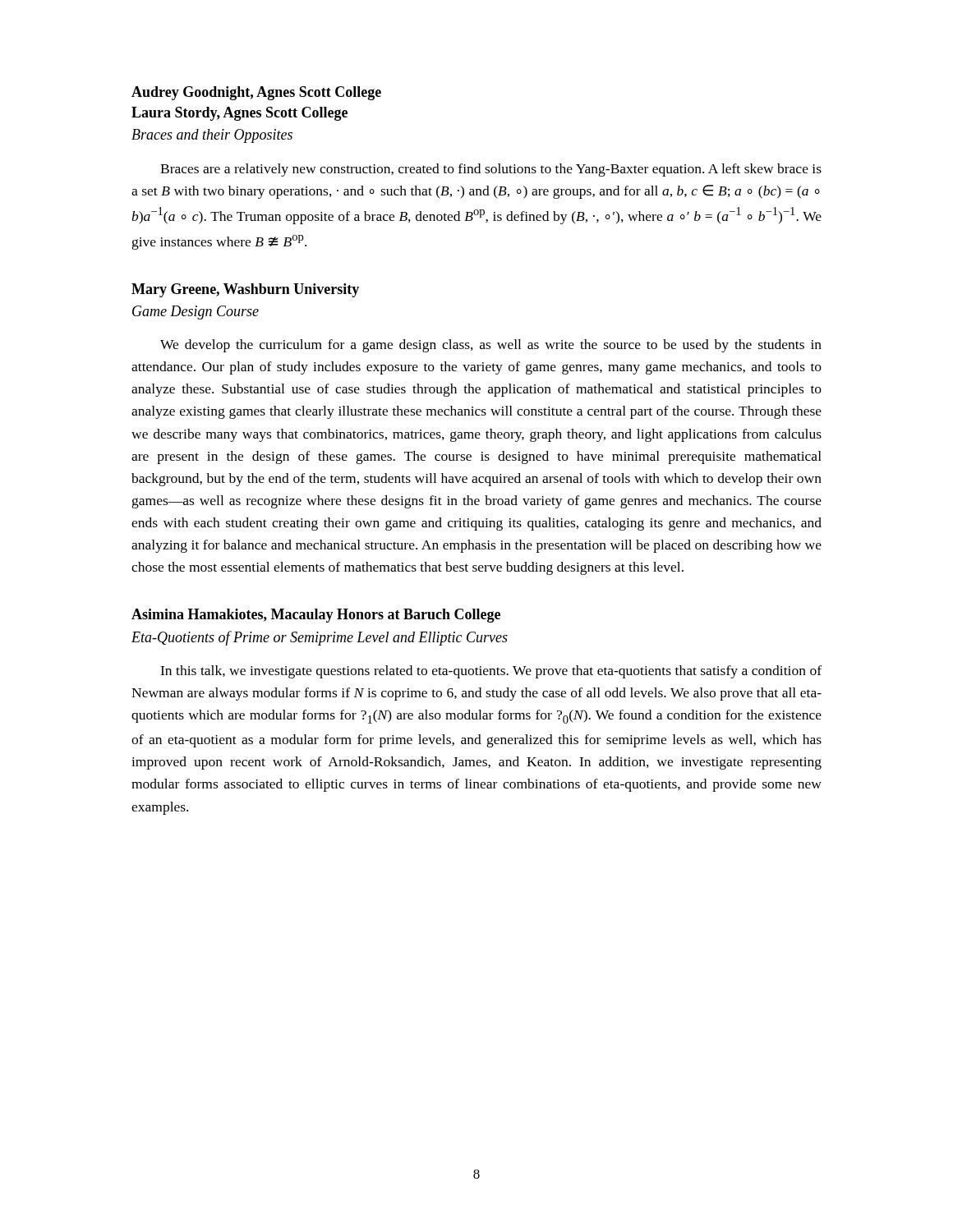Click on the caption containing "Eta-Quotients of Prime or Semiprime Level and"
Image resolution: width=953 pixels, height=1232 pixels.
[x=320, y=637]
